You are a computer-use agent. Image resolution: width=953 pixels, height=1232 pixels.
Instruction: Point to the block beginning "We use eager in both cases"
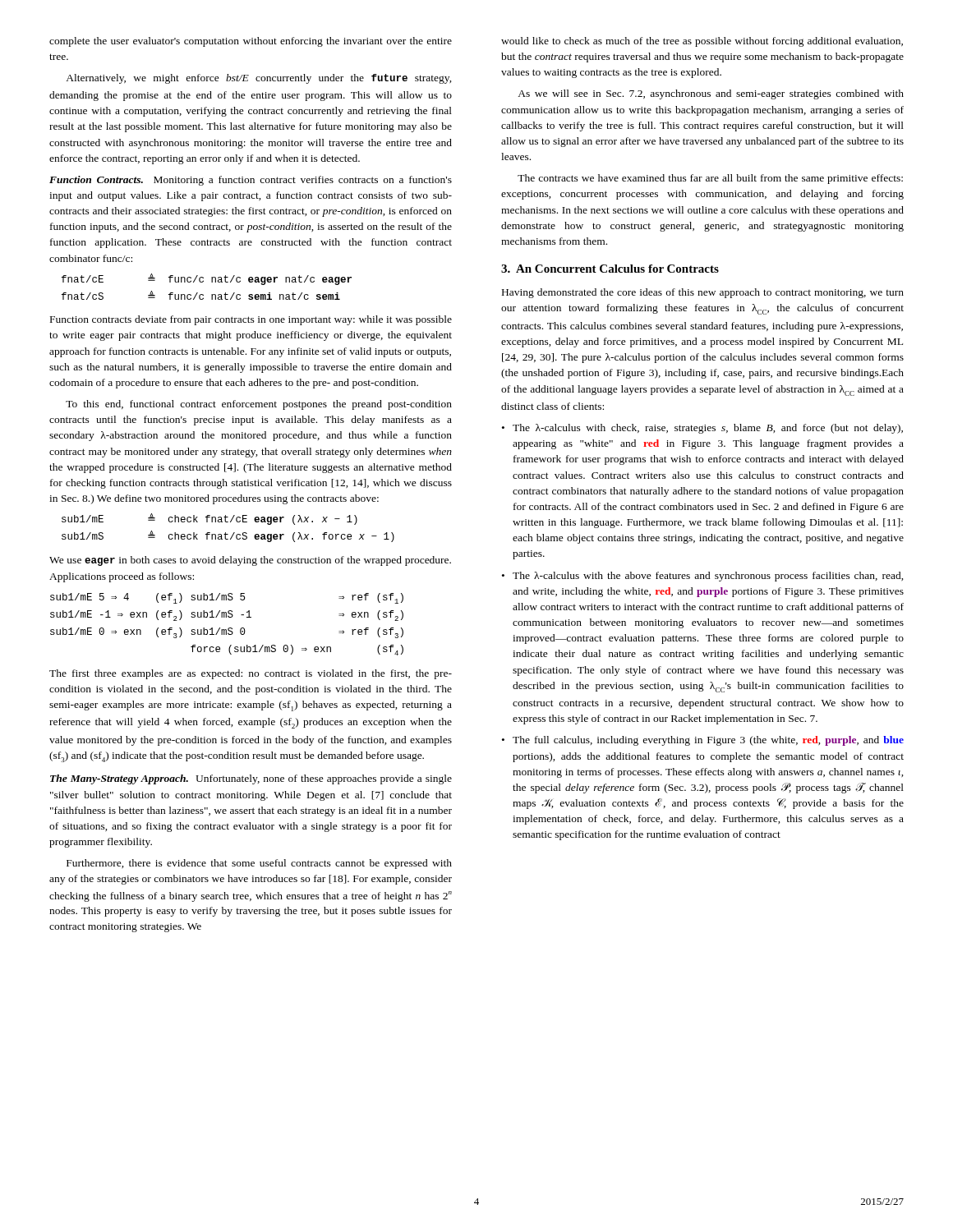point(251,568)
